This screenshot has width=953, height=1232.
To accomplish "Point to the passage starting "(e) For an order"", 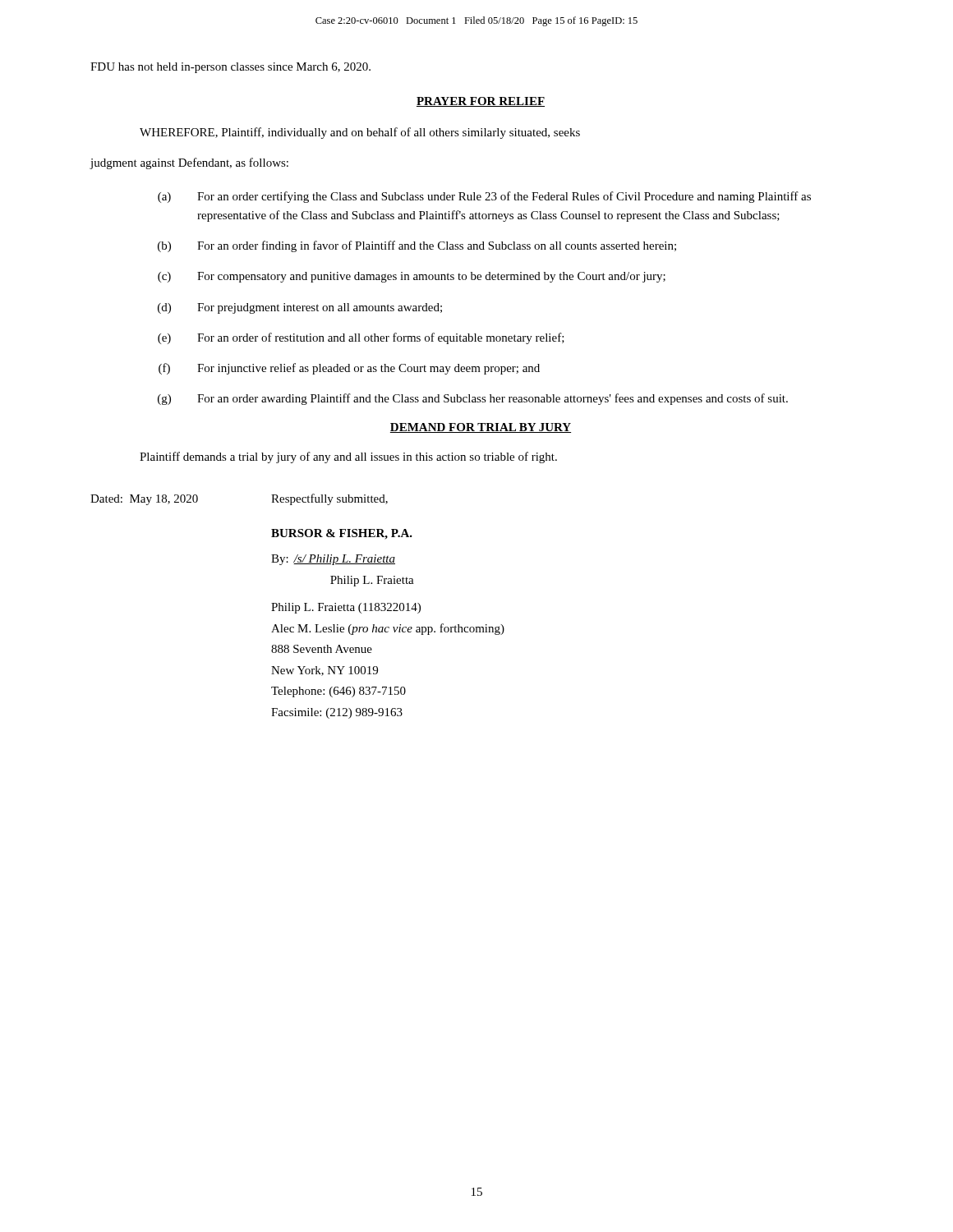I will (x=501, y=338).
